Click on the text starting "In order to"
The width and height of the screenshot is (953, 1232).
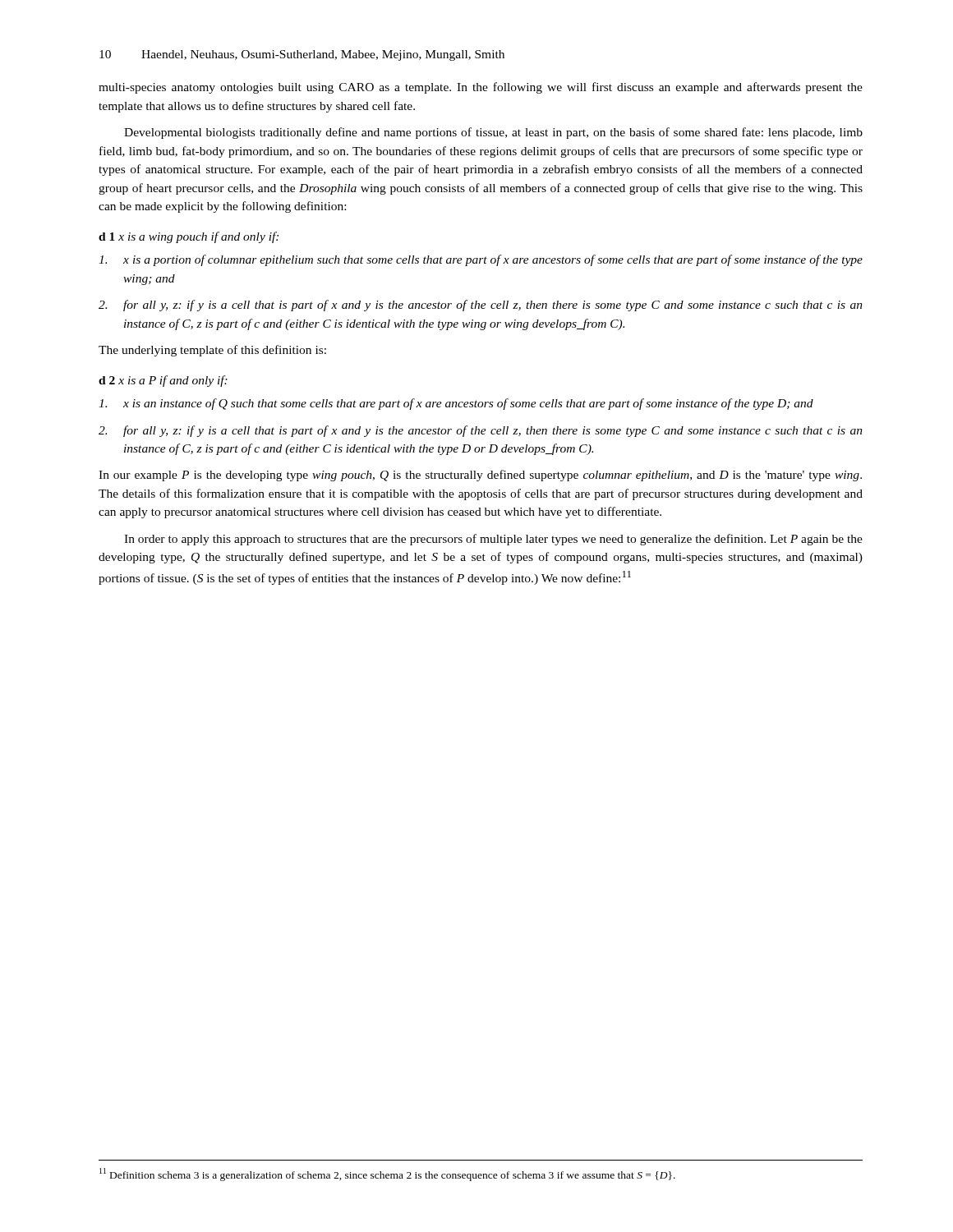[x=481, y=559]
